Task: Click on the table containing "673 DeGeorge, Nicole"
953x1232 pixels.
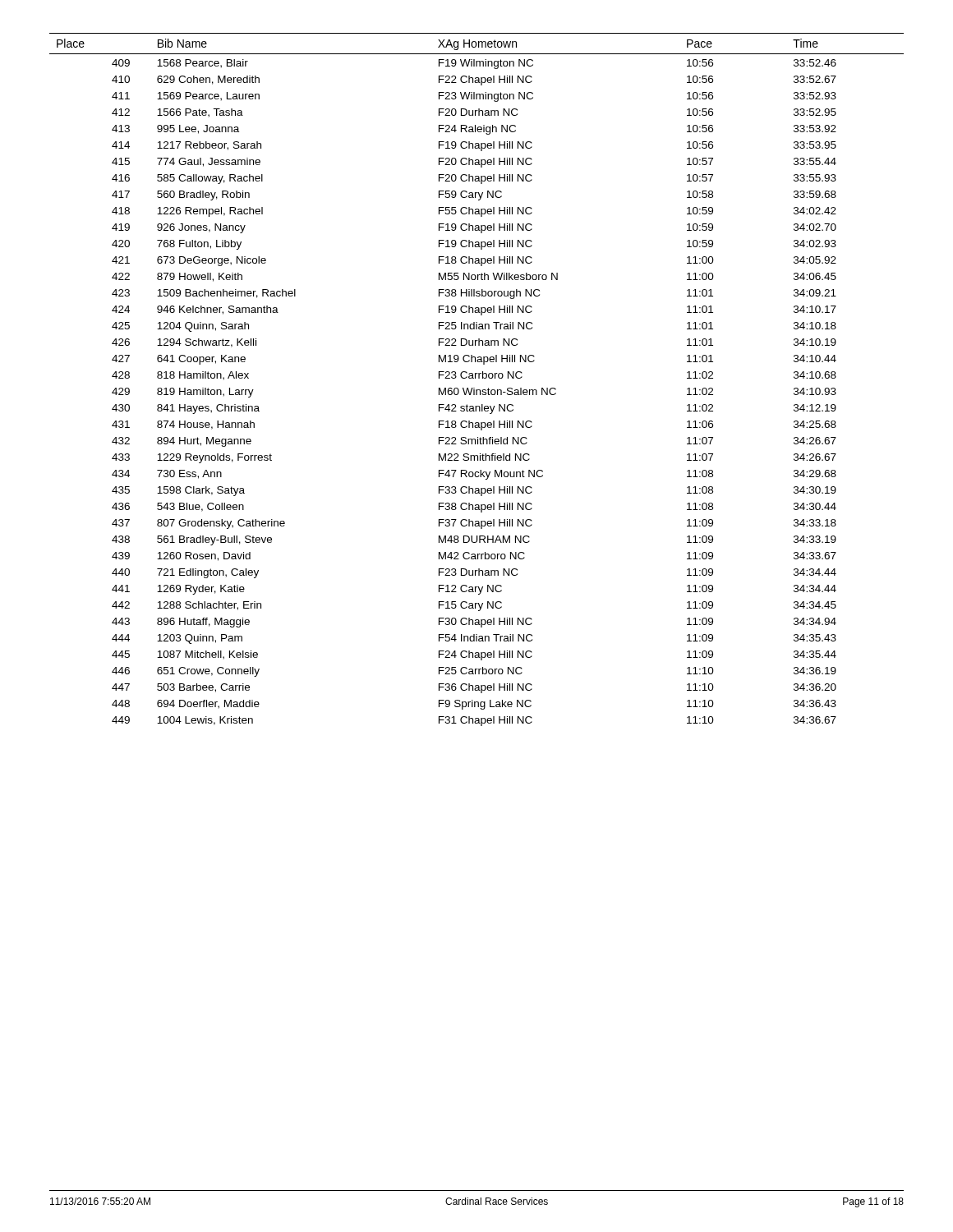Action: (x=476, y=380)
